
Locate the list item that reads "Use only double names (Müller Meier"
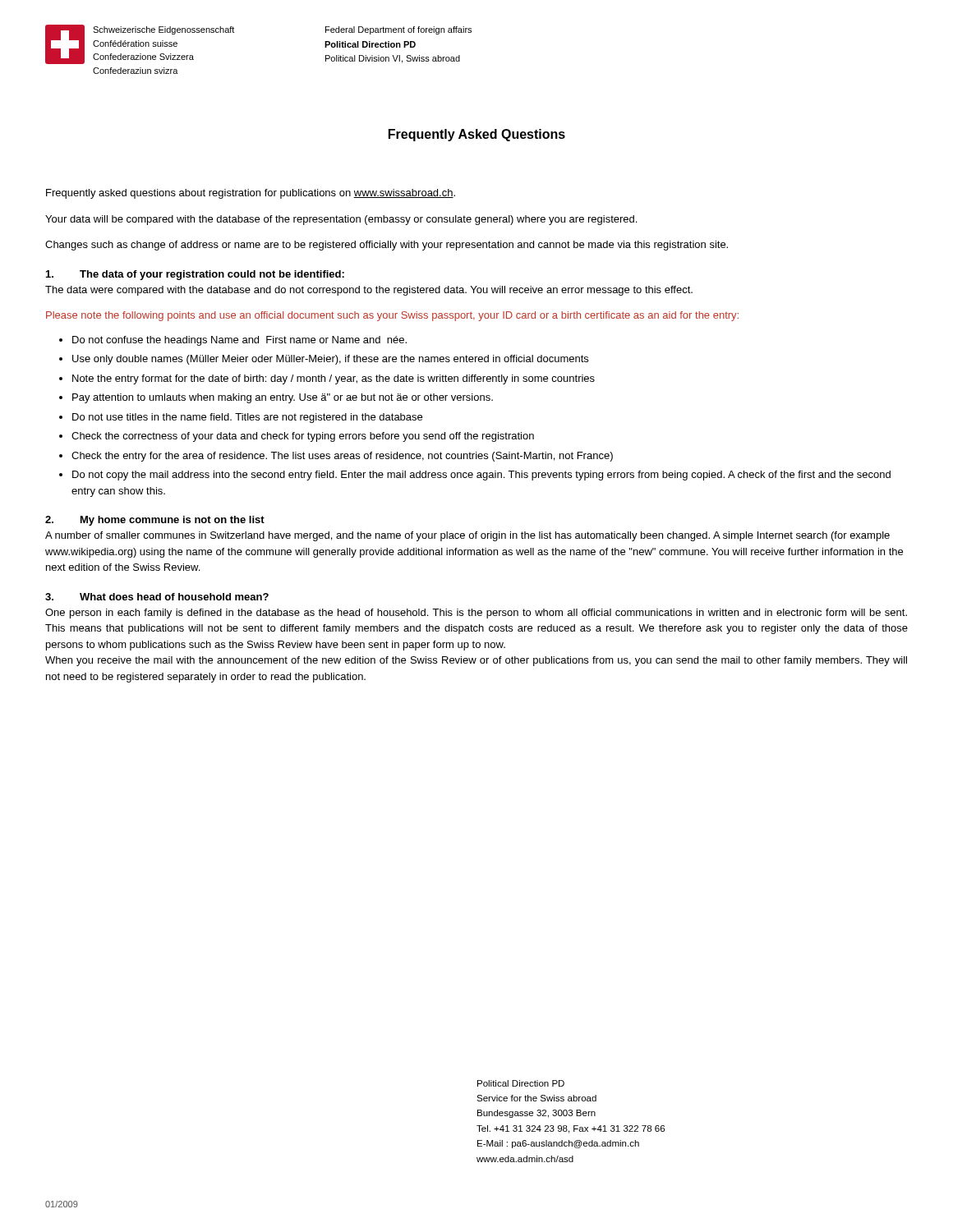click(330, 359)
